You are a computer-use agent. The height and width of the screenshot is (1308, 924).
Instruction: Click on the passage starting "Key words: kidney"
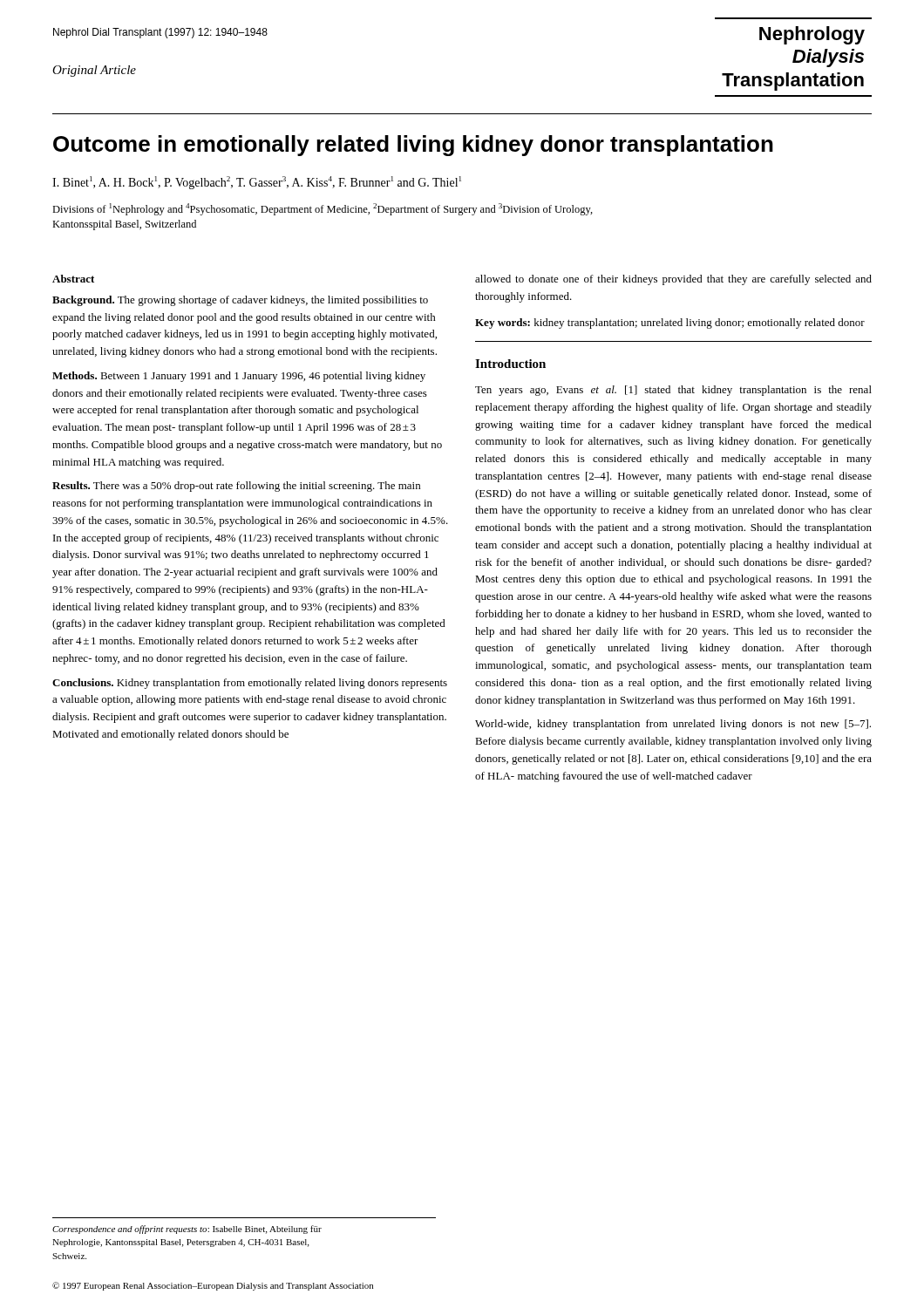670,322
